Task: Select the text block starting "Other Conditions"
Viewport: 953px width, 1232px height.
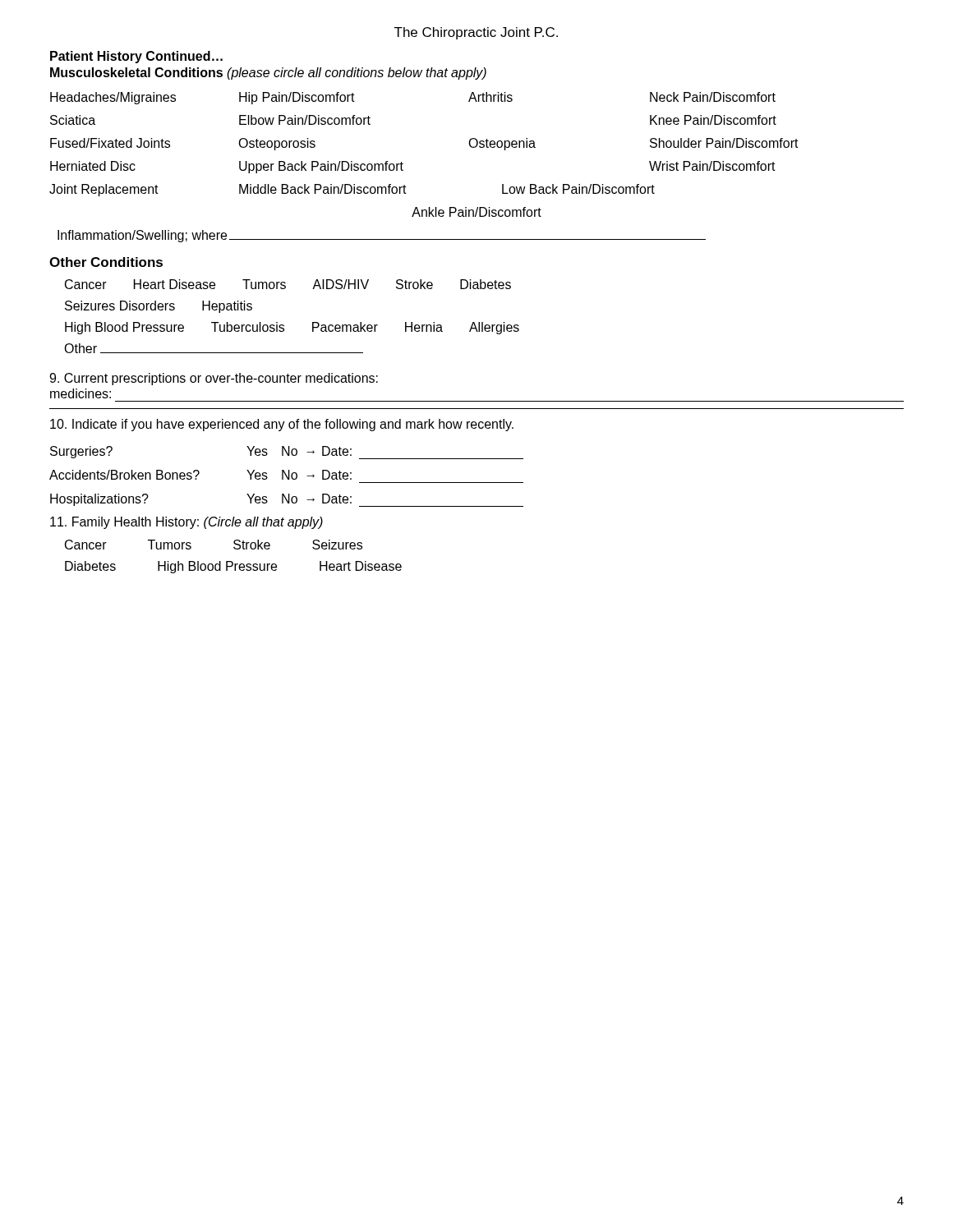Action: click(x=106, y=262)
